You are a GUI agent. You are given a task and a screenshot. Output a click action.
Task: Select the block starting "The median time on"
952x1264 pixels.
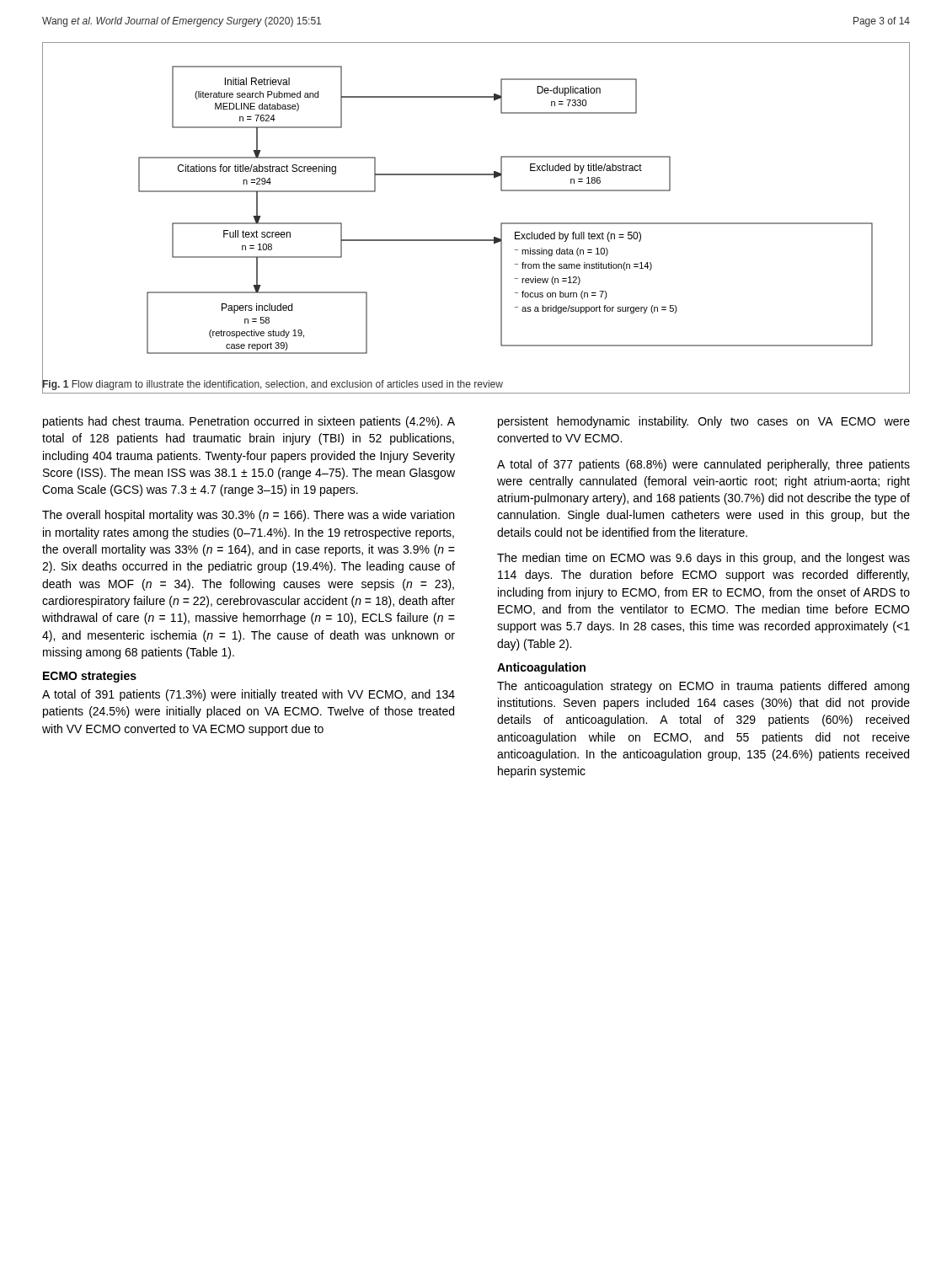703,601
